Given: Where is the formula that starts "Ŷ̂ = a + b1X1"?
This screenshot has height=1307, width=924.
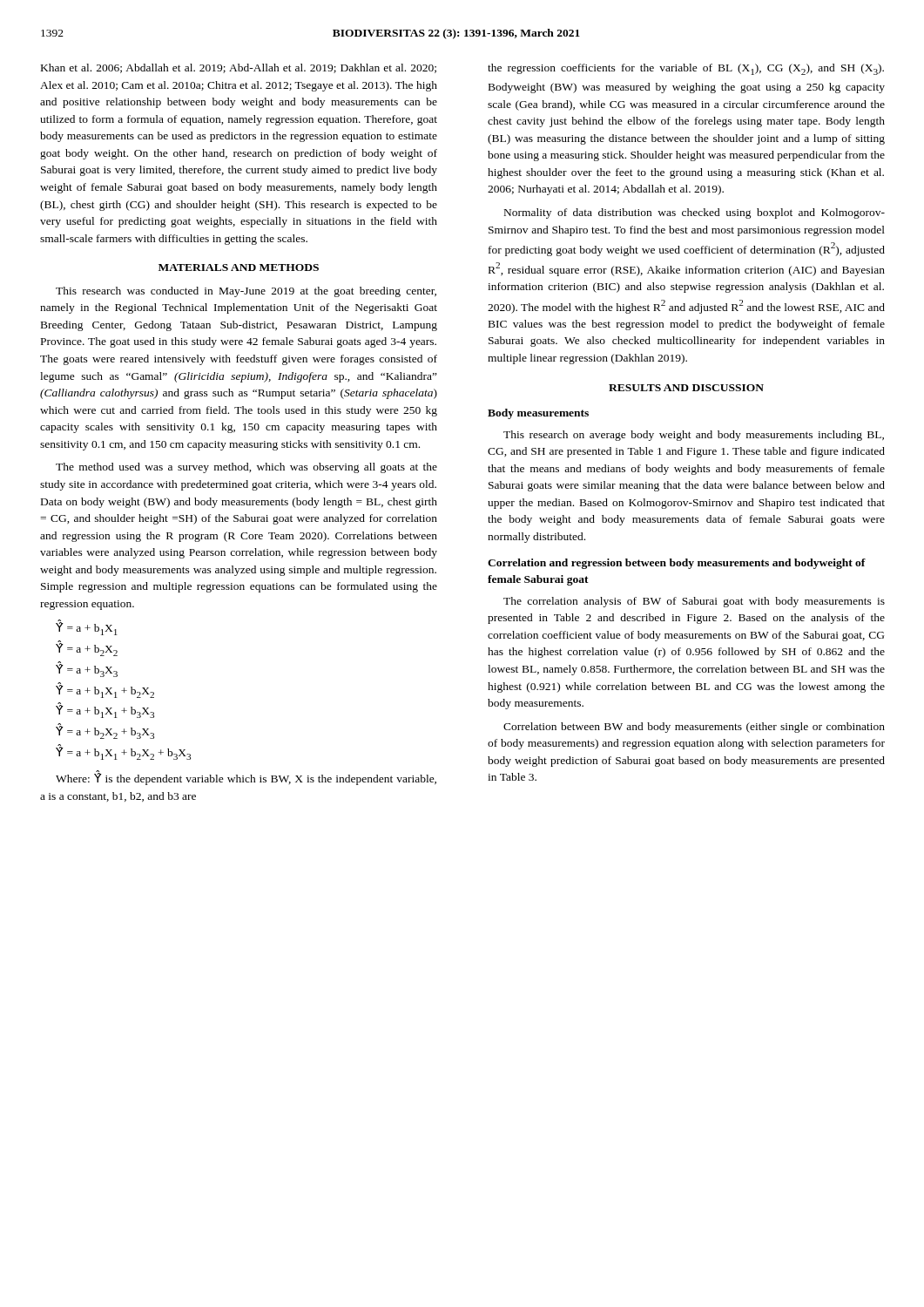Looking at the screenshot, I should [x=87, y=627].
